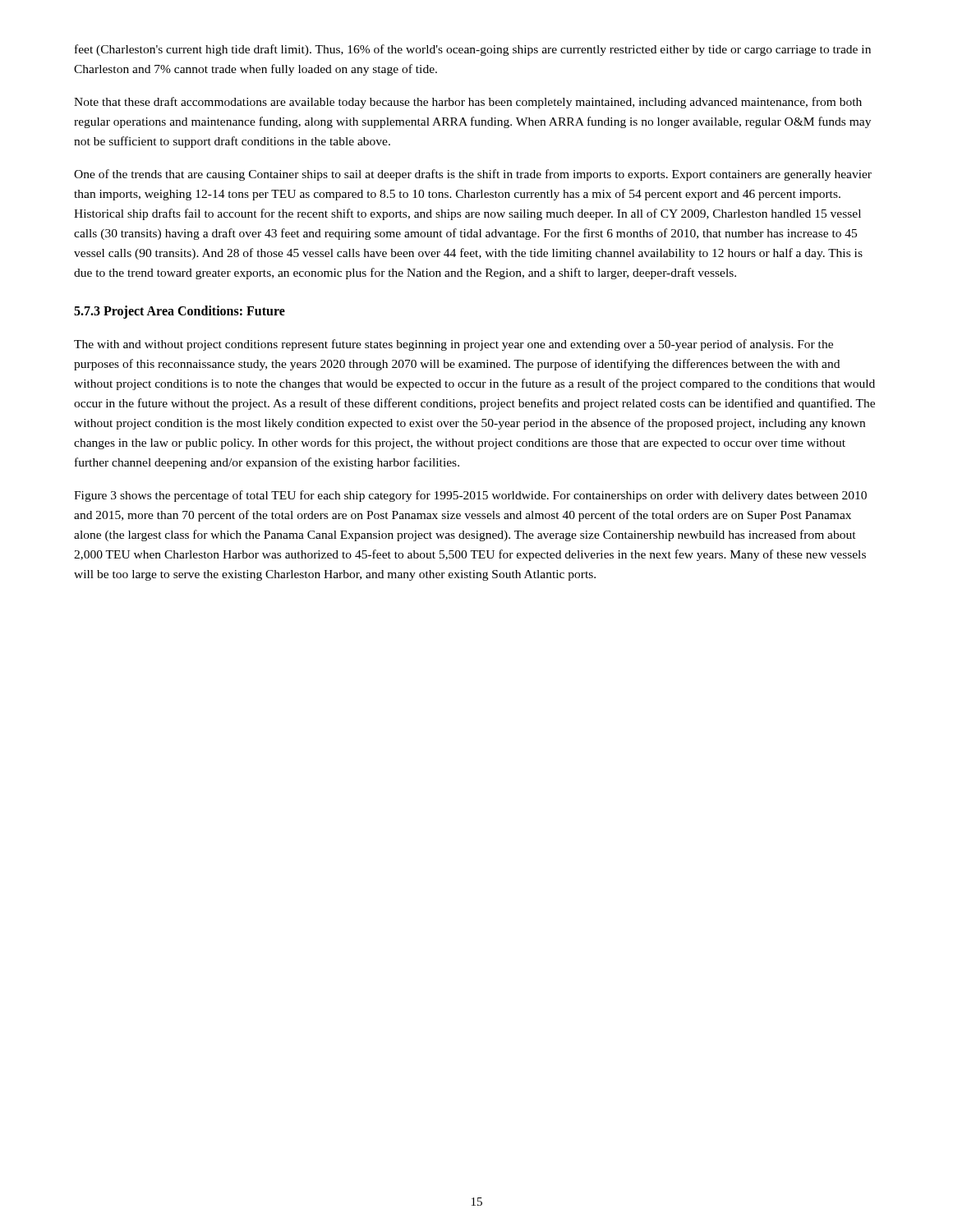This screenshot has height=1232, width=953.
Task: Select the region starting "One of the trends that are causing"
Action: point(476,223)
